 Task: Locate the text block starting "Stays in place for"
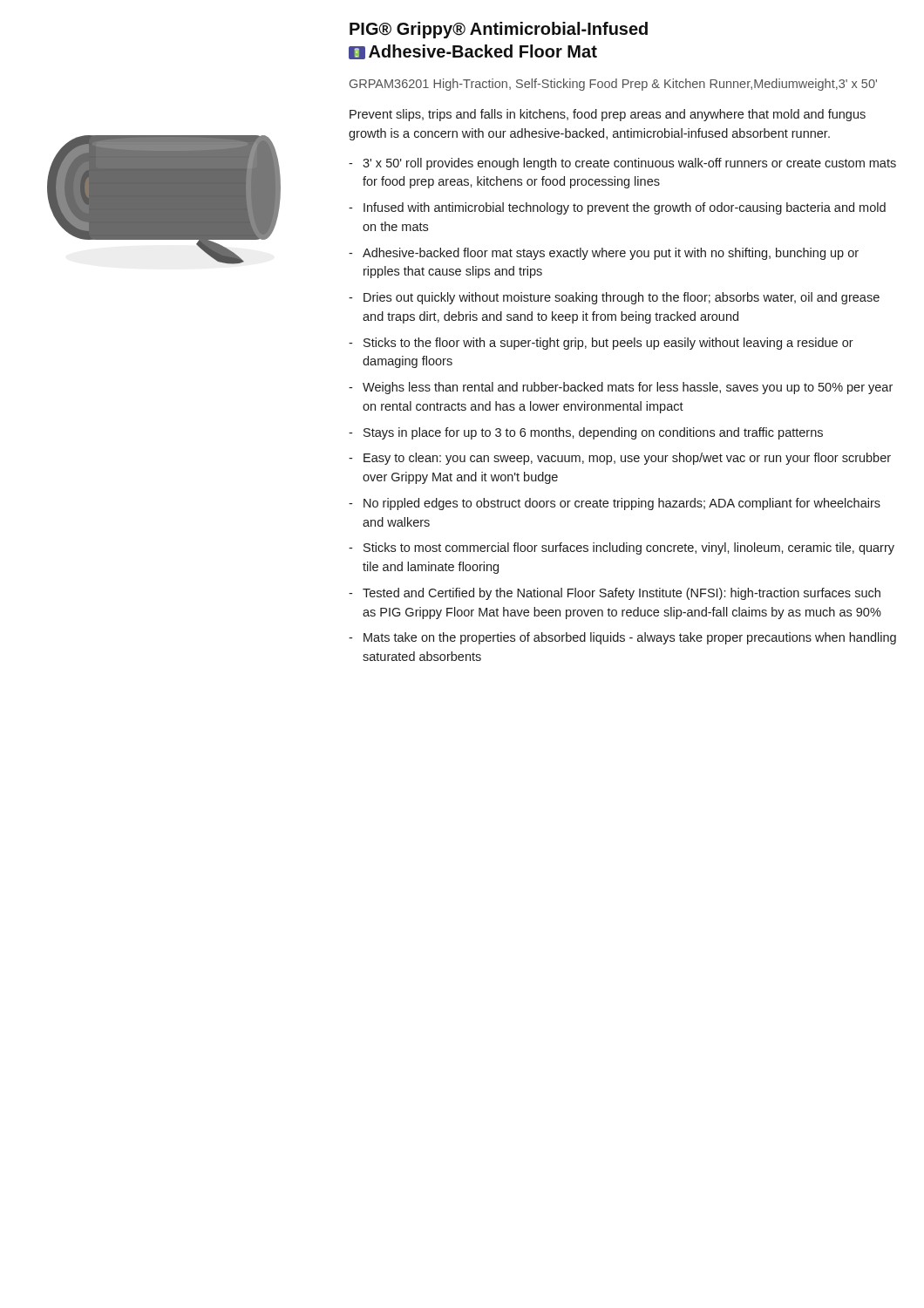pos(593,432)
